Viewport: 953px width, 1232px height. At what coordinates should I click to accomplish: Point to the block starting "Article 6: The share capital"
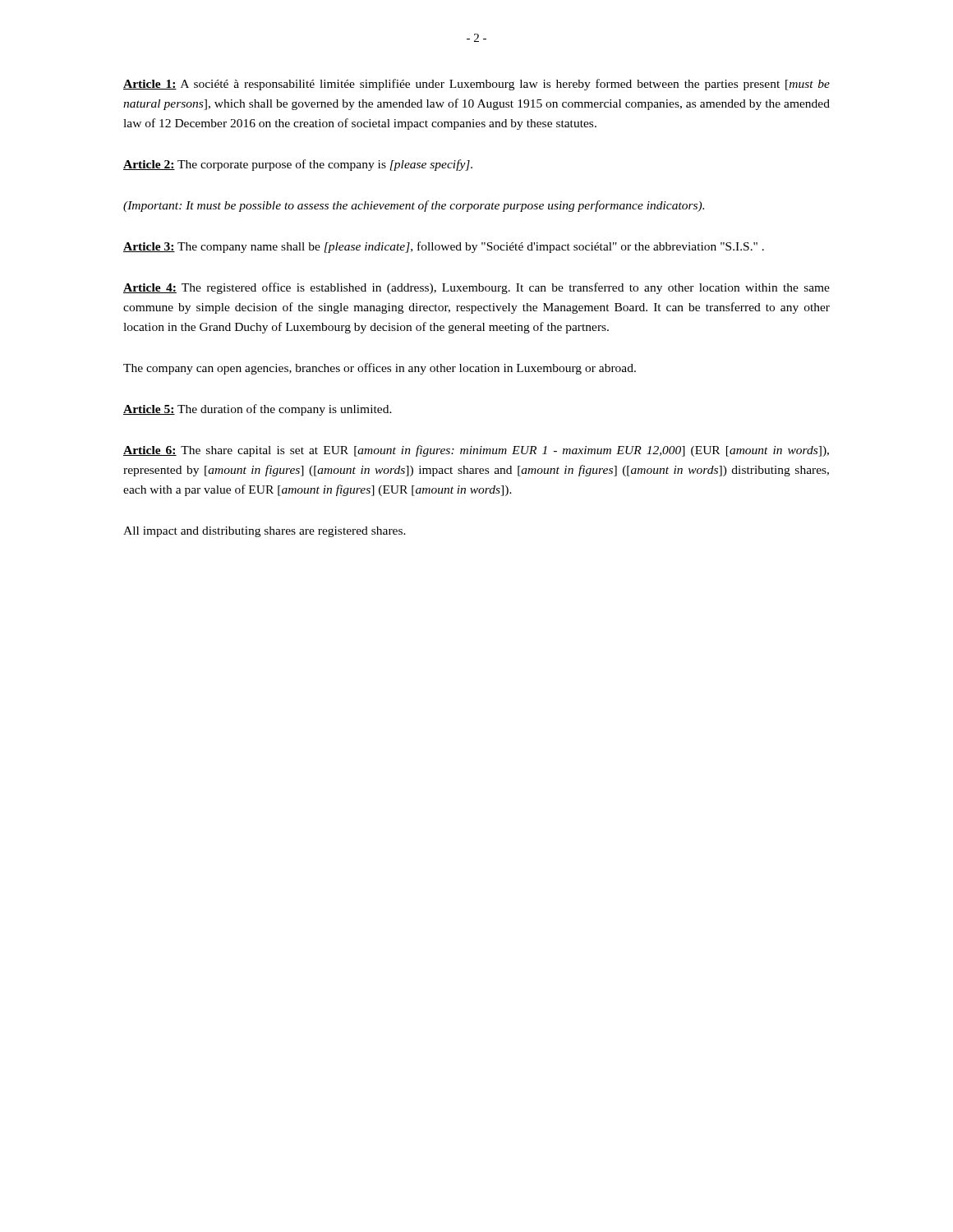point(476,470)
